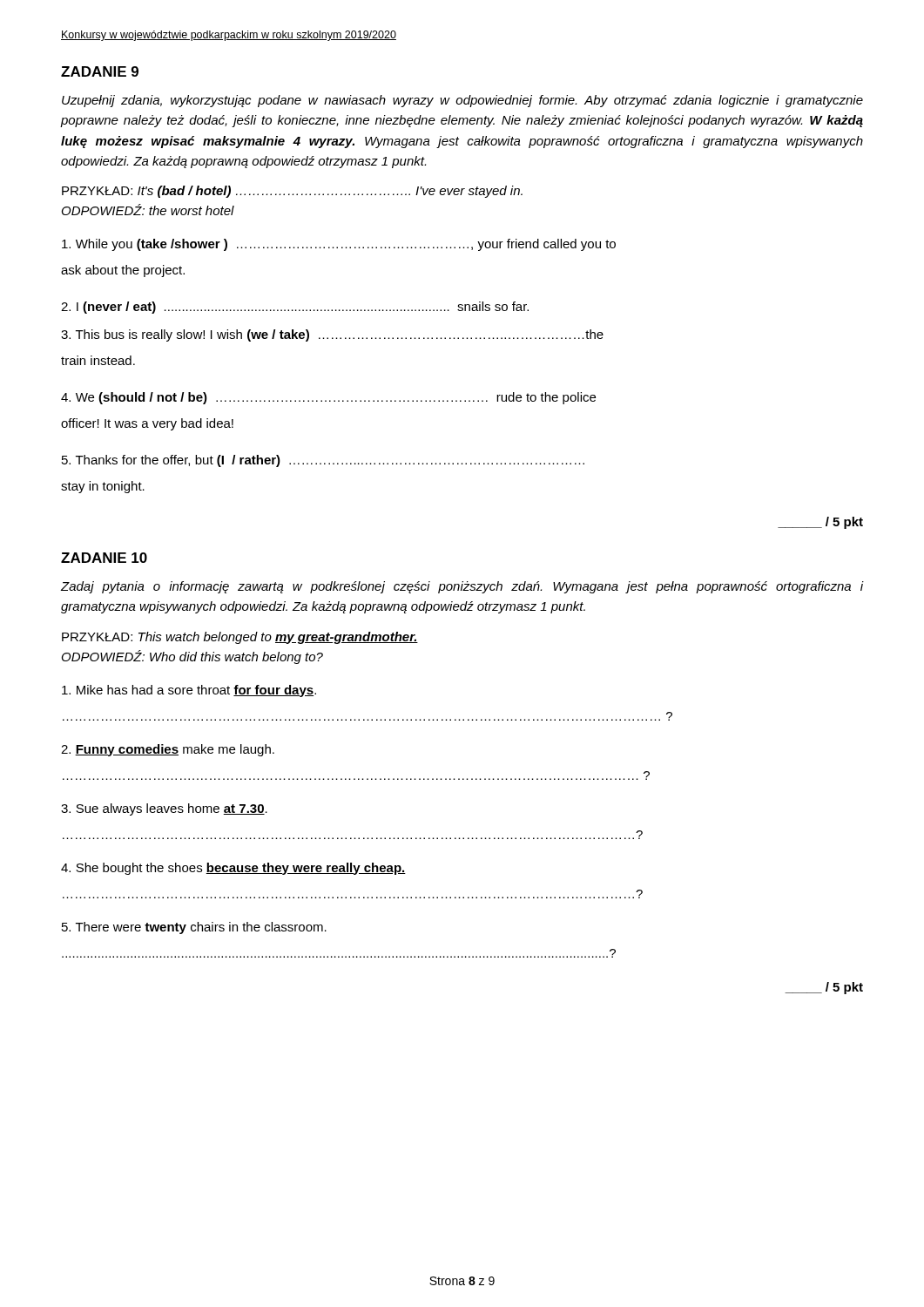
Task: Click the passage that begins "ODPOWIEDŹ: Who did this"
Action: (x=192, y=656)
